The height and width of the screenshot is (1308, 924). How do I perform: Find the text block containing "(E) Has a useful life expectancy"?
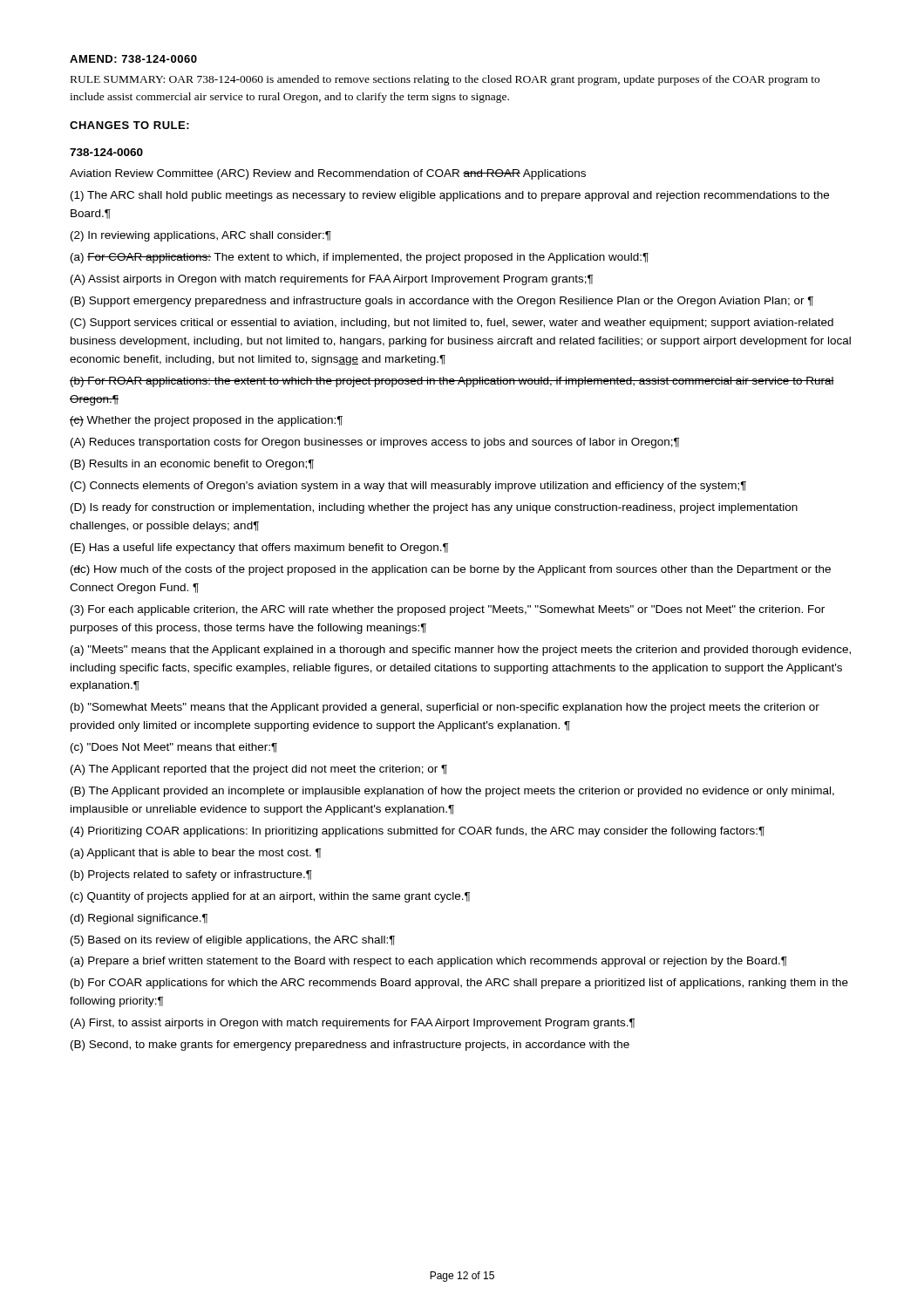pyautogui.click(x=259, y=547)
